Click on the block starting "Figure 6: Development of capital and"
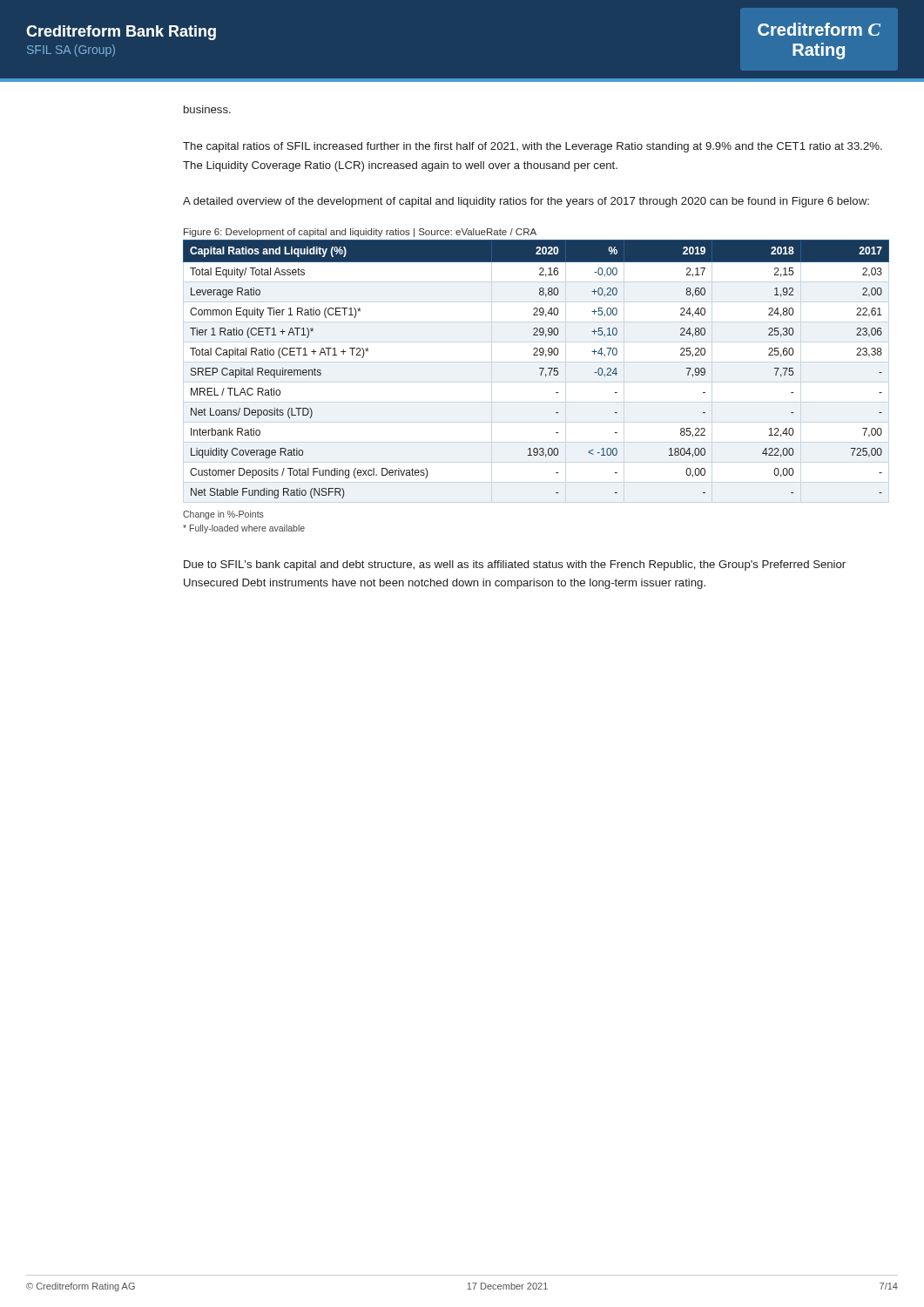This screenshot has height=1307, width=924. [360, 232]
